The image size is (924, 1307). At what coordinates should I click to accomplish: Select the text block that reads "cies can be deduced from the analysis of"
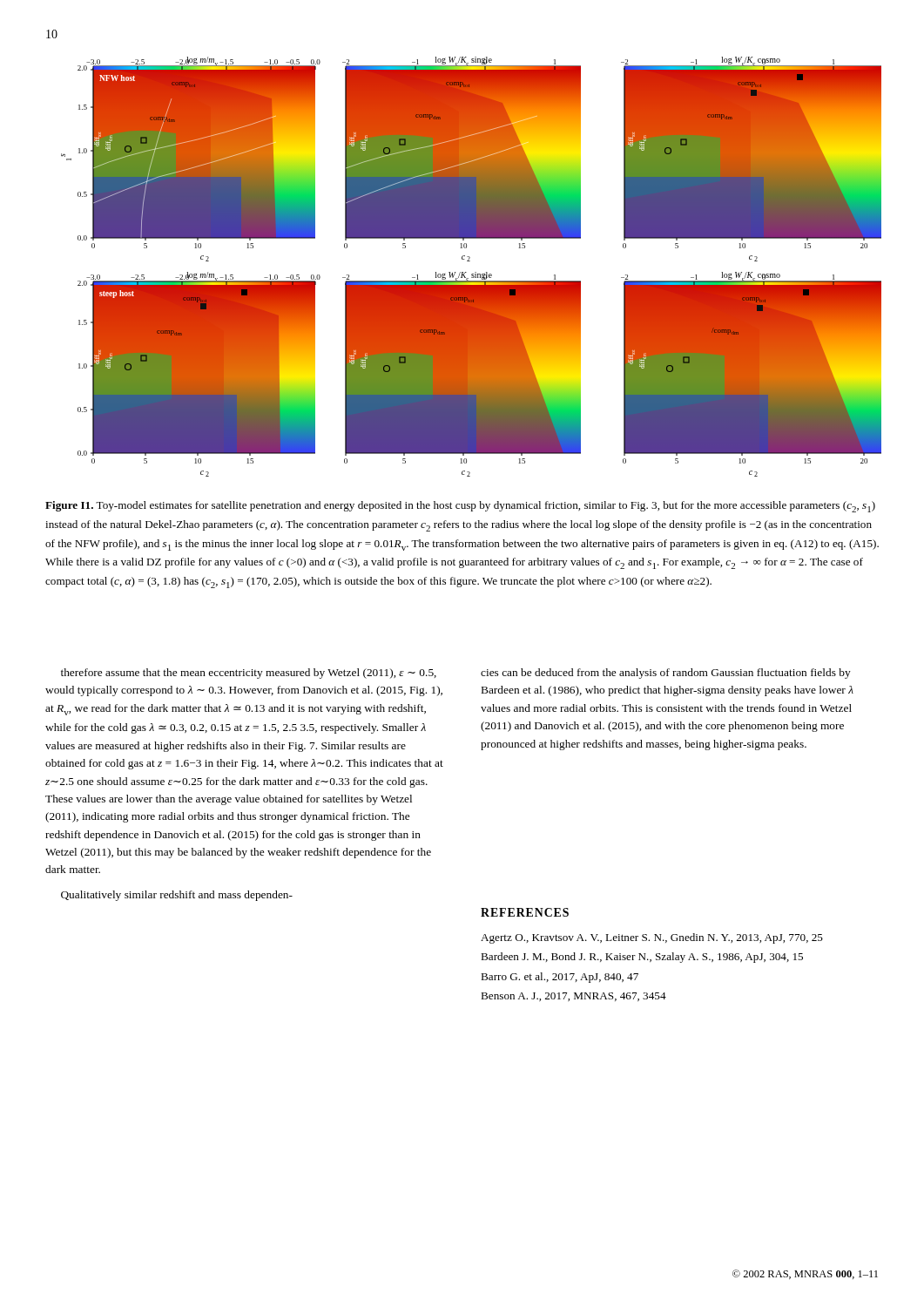[680, 708]
